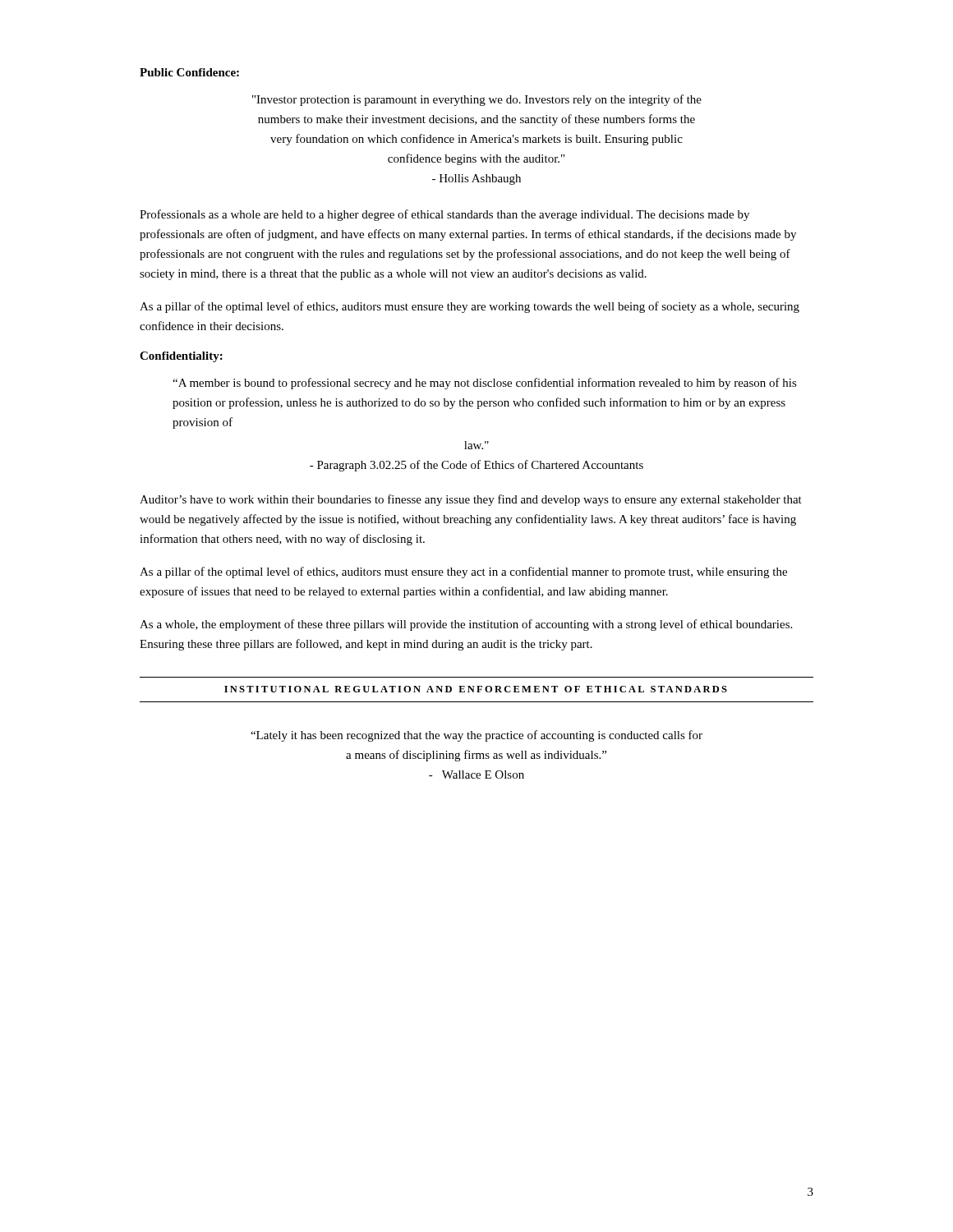Select the text block with the text "As a whole, the"

point(466,634)
